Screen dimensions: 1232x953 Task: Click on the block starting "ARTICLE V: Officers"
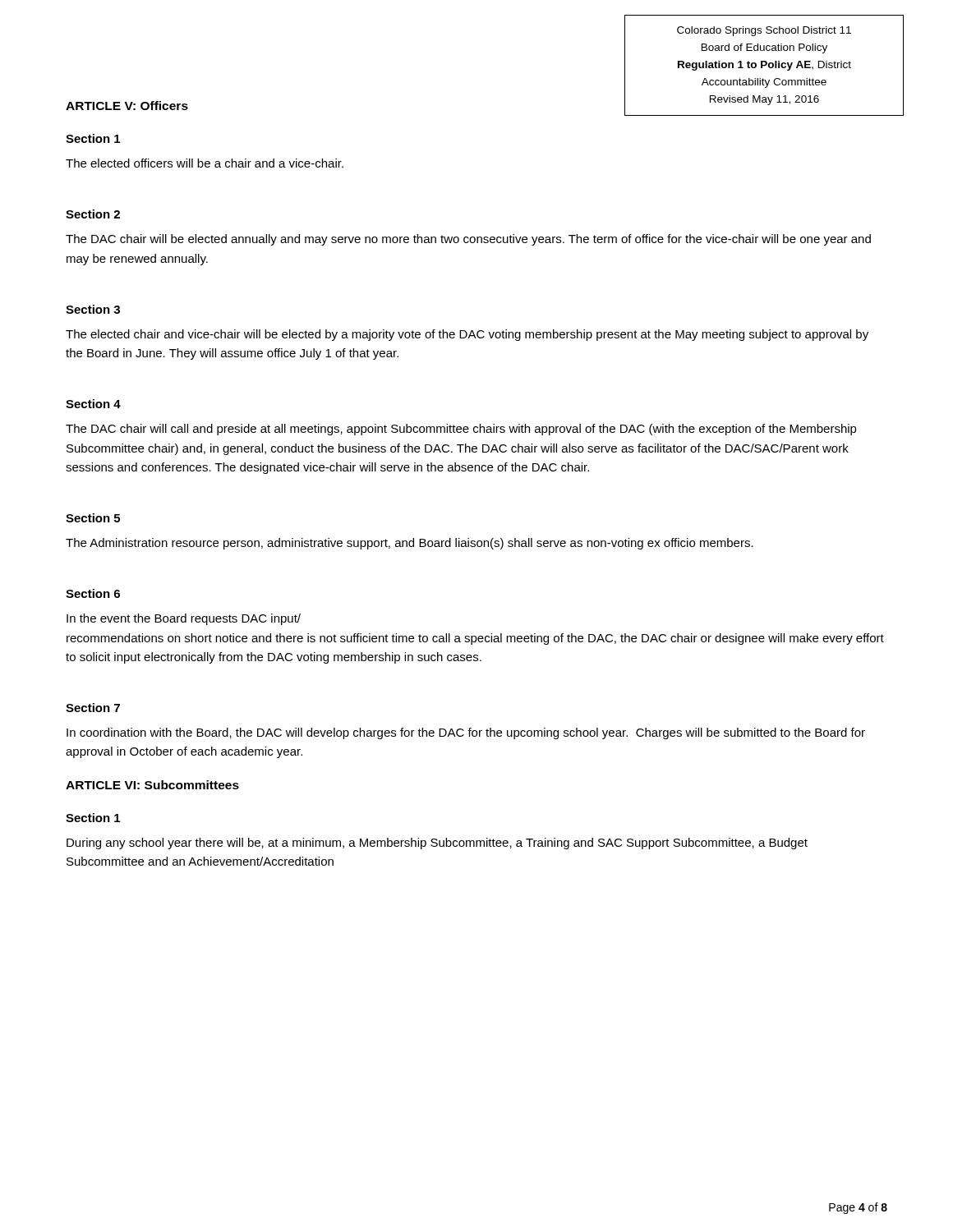[x=127, y=106]
